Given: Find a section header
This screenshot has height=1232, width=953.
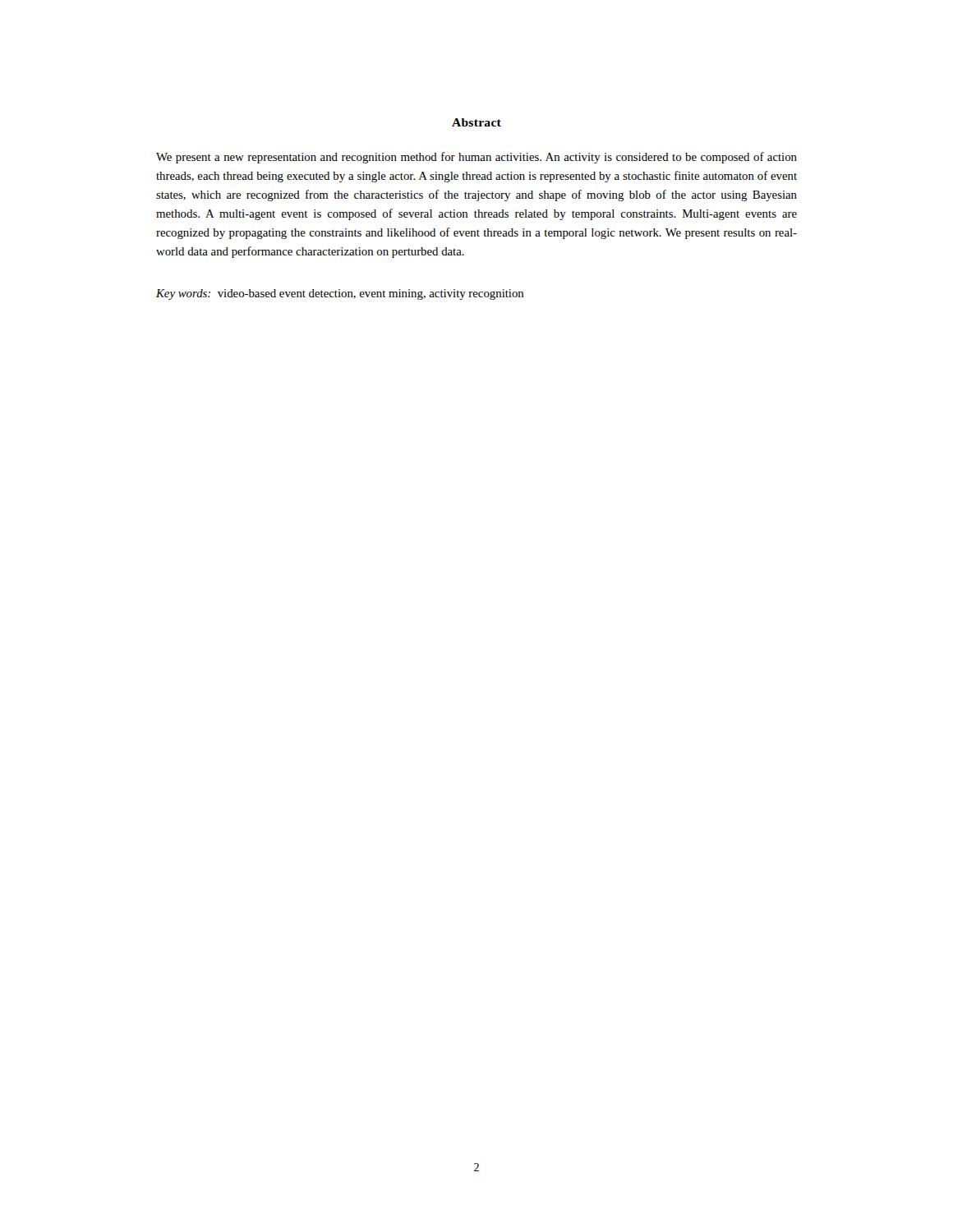Looking at the screenshot, I should (476, 122).
